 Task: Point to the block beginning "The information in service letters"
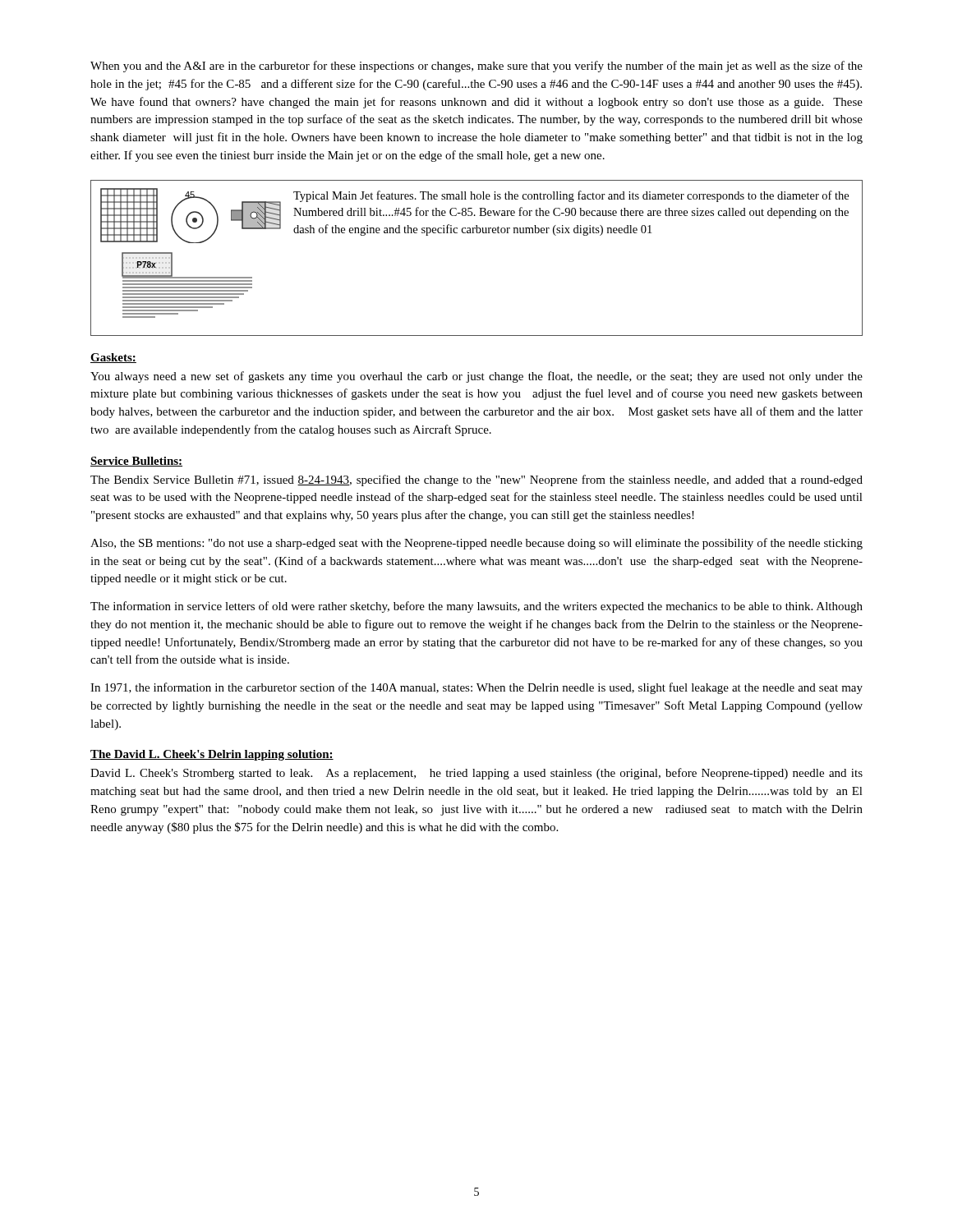476,633
